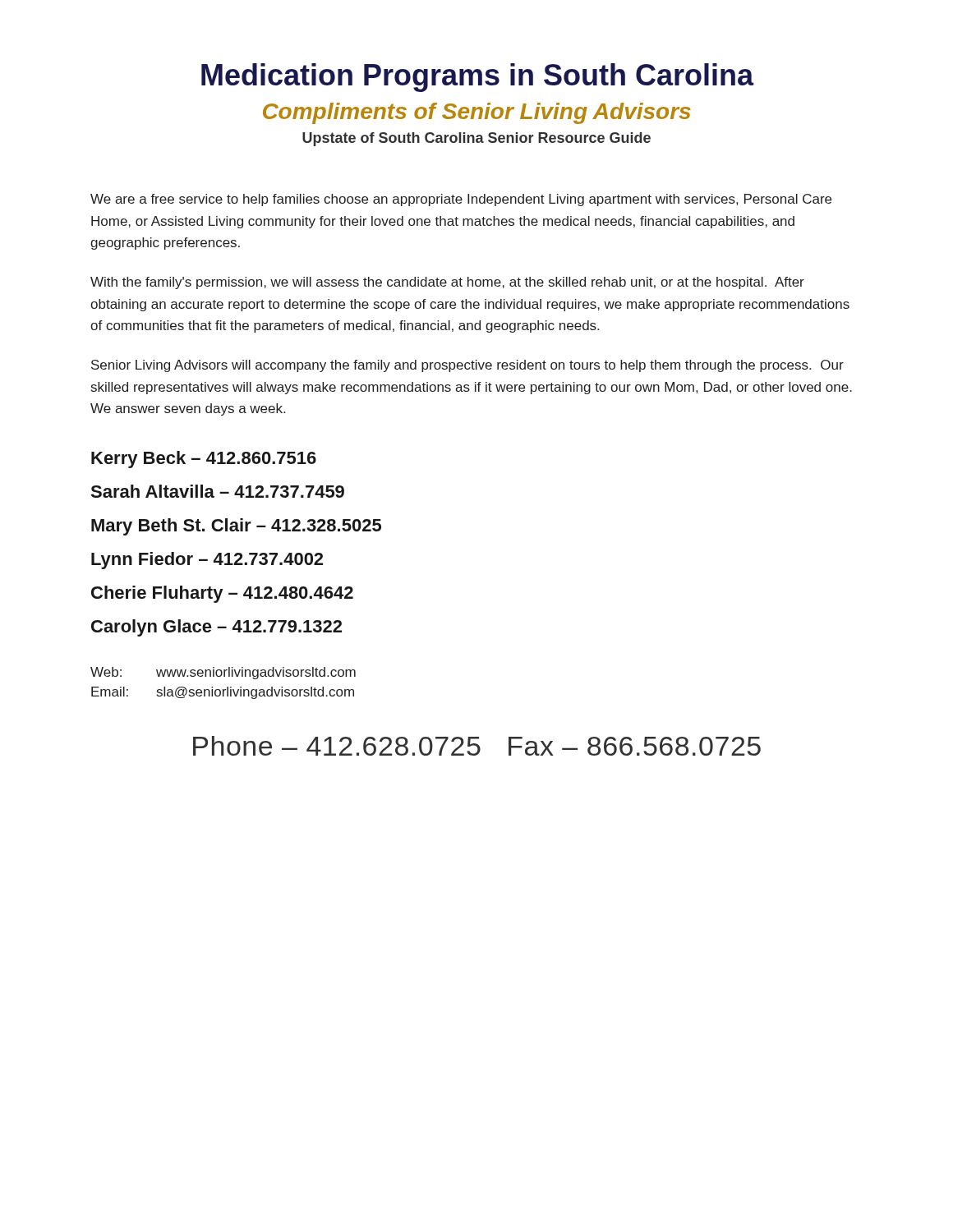The image size is (953, 1232).
Task: Locate the text containing "Web: www.seniorlivingadvisorsltd.com"
Action: tap(223, 673)
